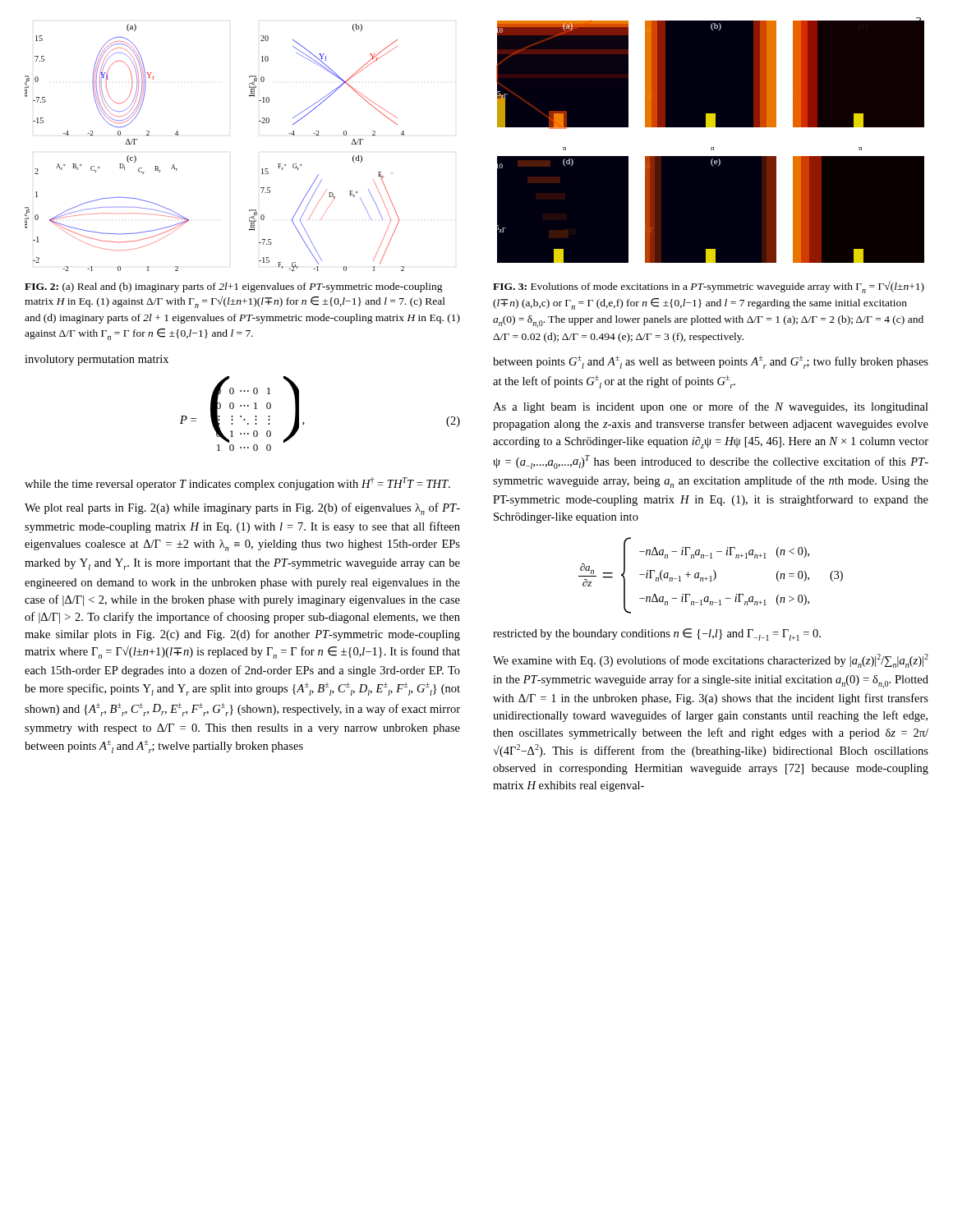
Task: Locate the text block with the text "We examine with Eq. (3)"
Action: coord(711,722)
